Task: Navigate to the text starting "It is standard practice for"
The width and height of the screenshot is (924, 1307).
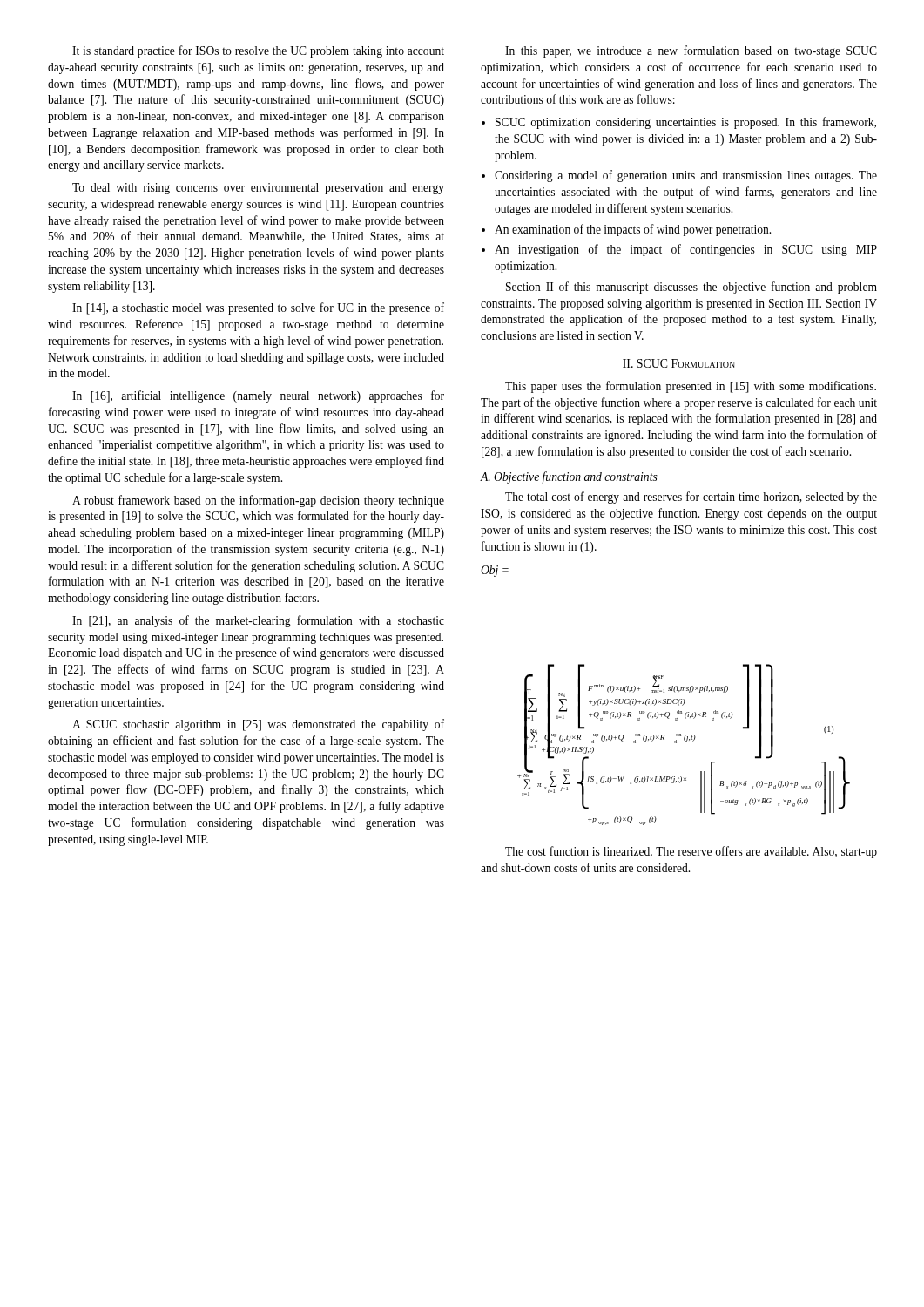Action: click(246, 109)
